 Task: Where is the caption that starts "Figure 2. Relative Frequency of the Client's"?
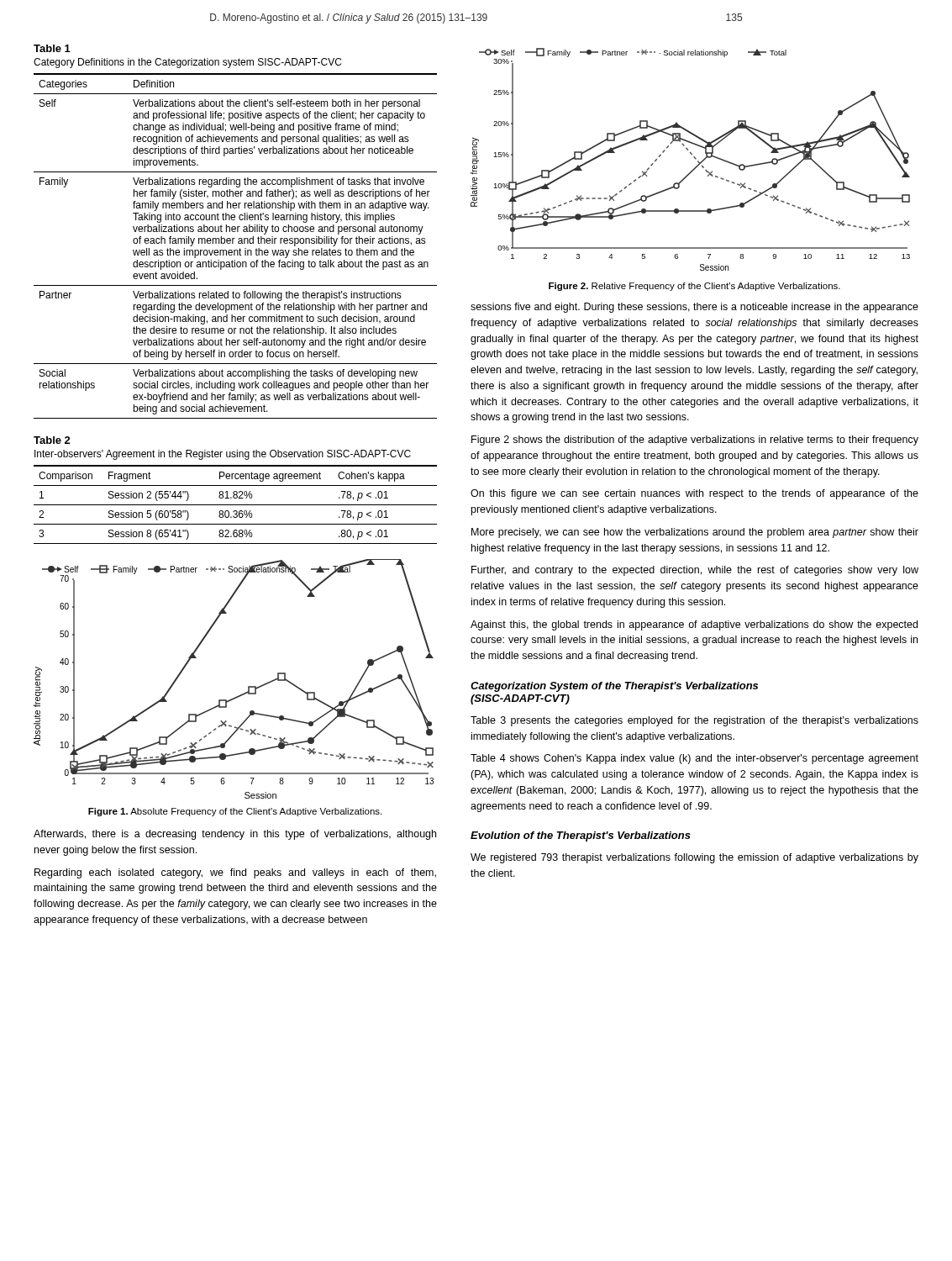tap(694, 286)
